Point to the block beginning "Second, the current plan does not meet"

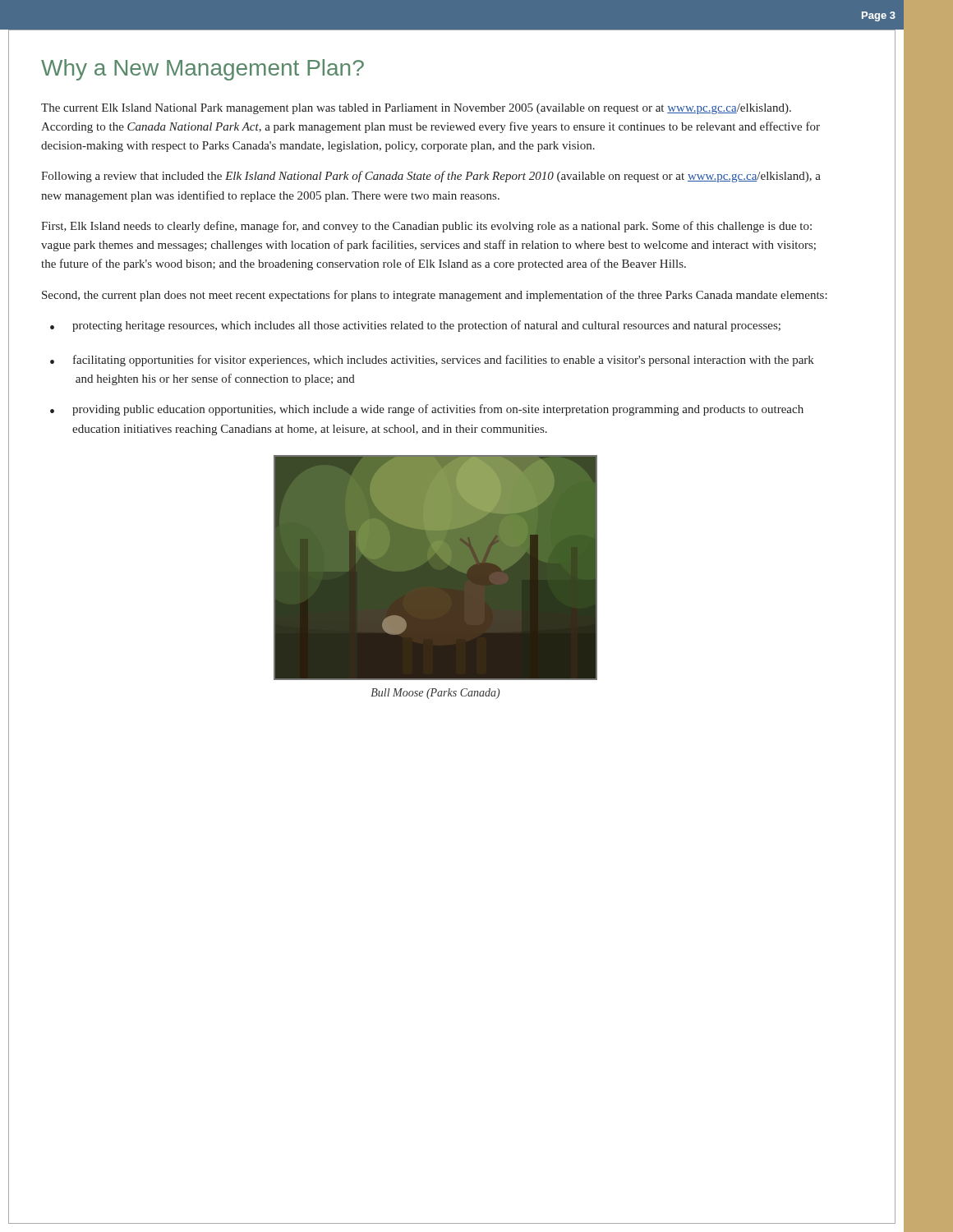point(435,295)
